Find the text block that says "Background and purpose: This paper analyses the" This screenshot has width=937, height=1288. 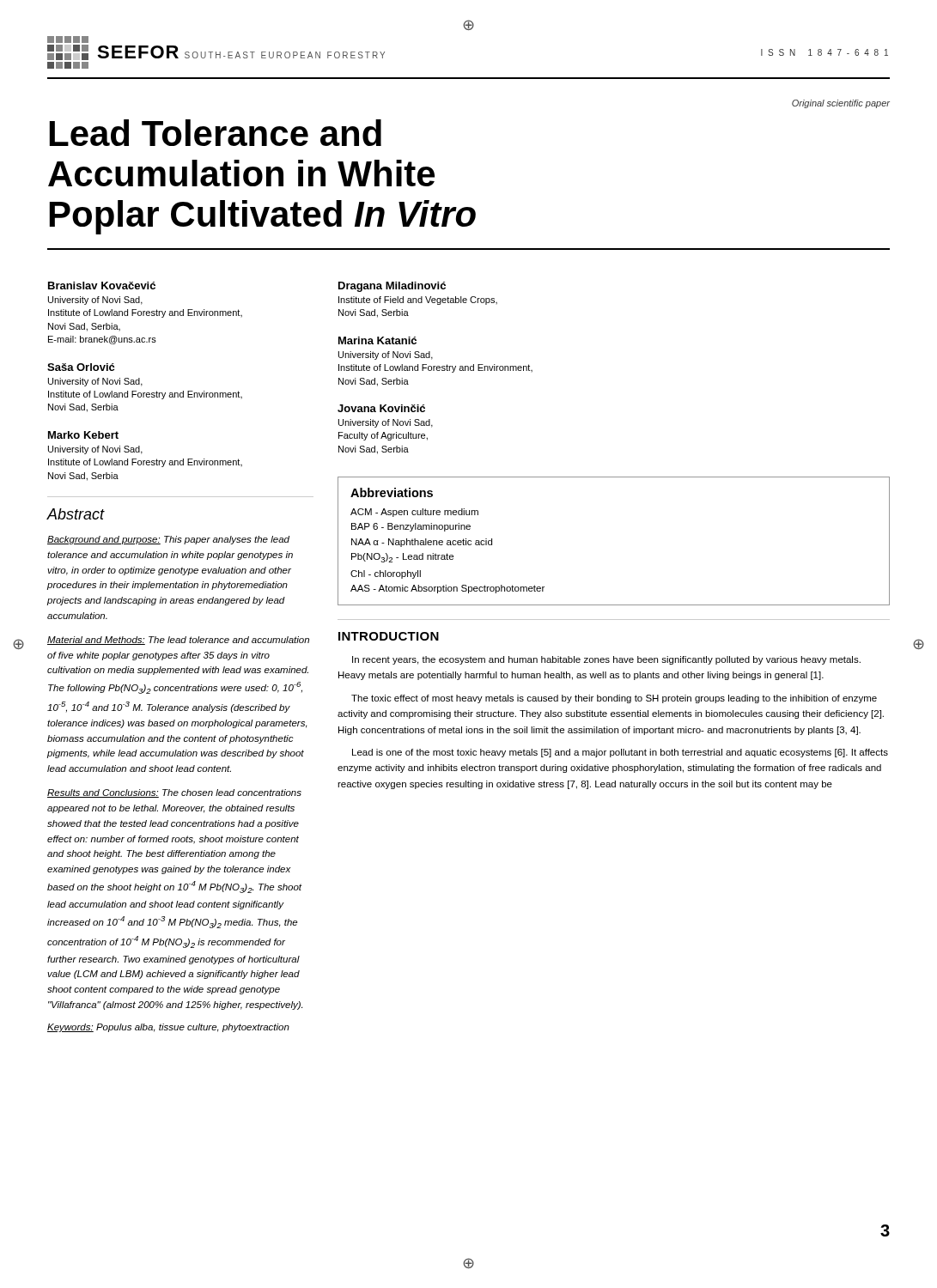pos(170,577)
